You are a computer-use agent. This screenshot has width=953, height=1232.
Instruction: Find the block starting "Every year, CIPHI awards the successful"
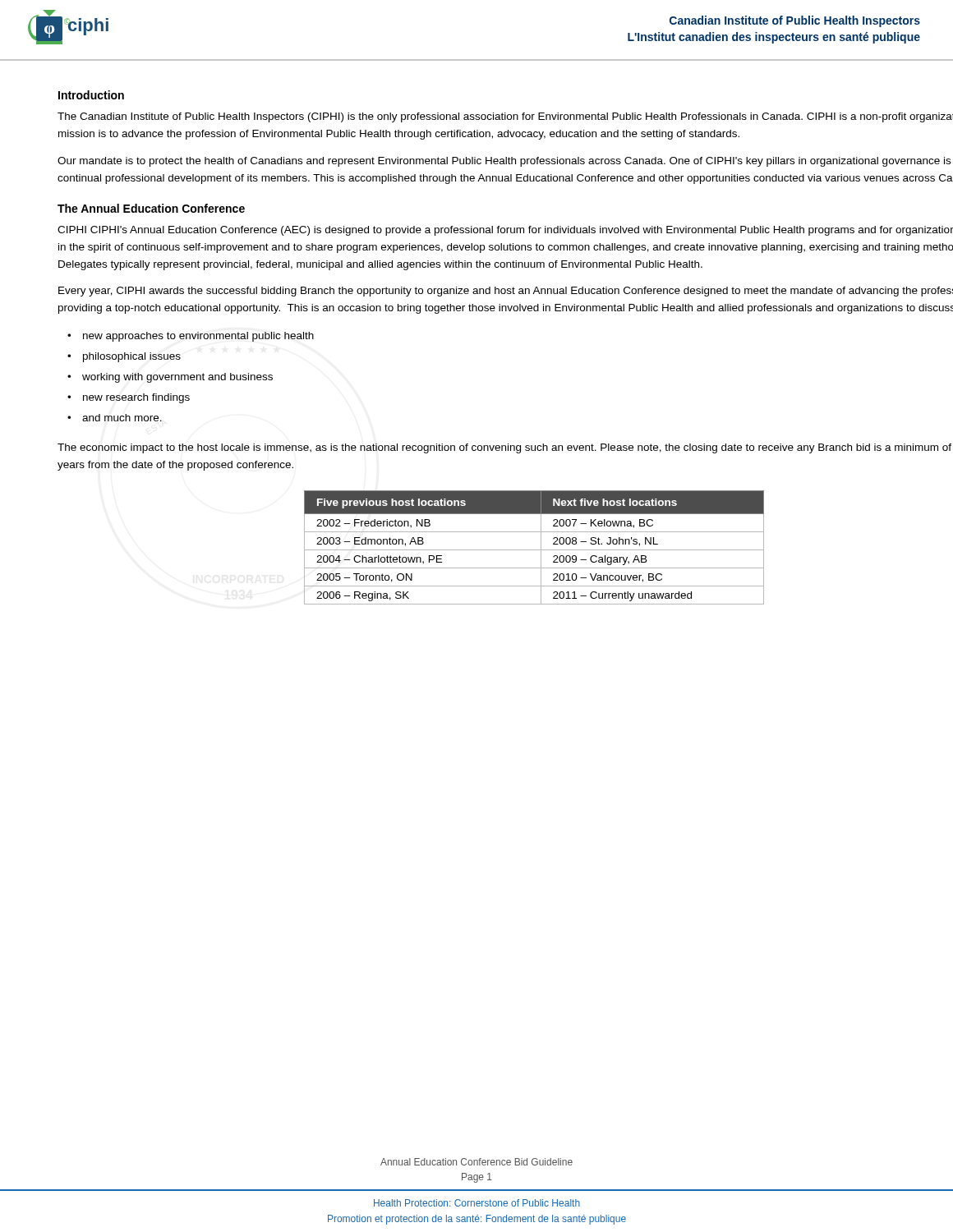505,299
